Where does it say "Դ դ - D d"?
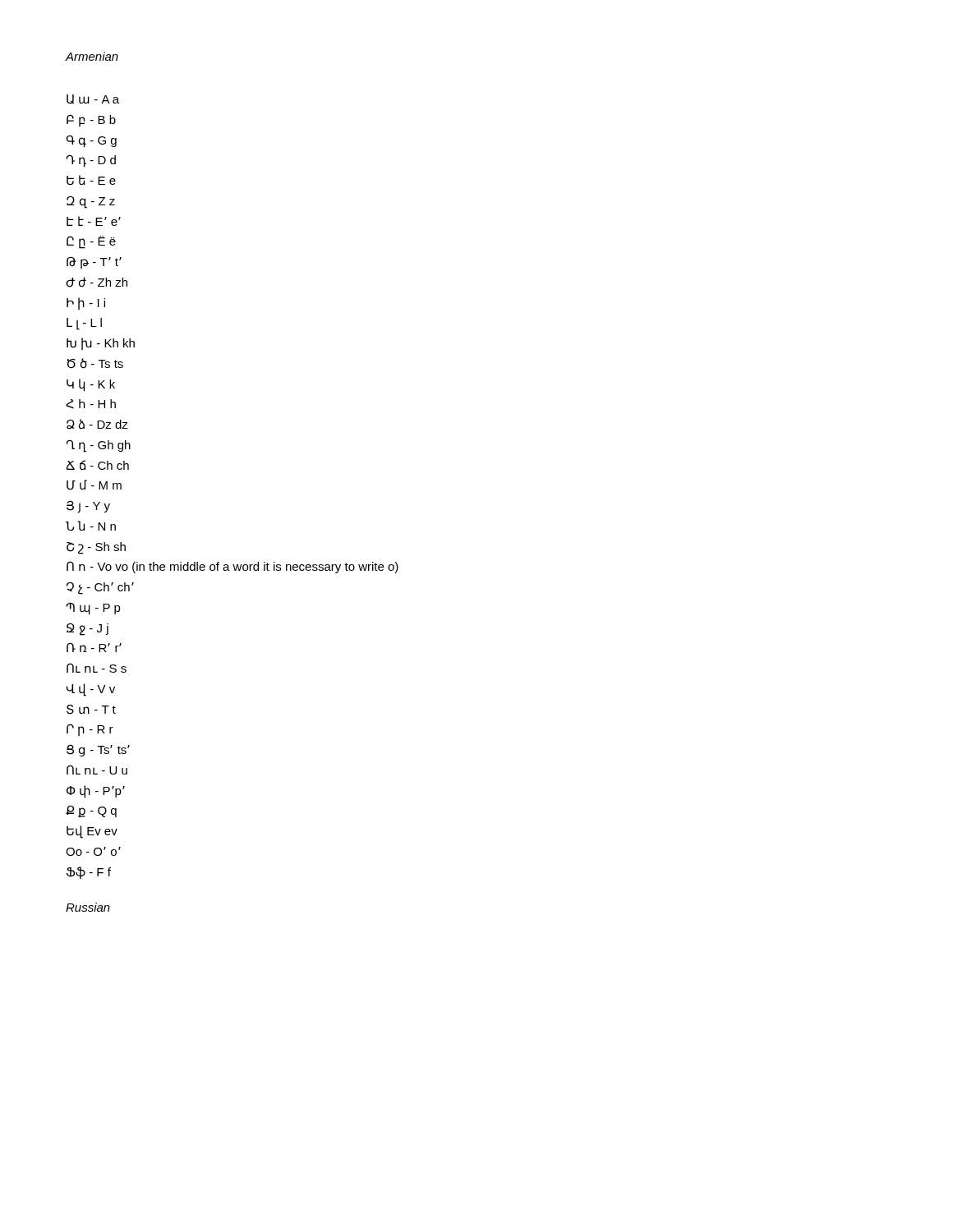Viewport: 953px width, 1232px height. click(91, 160)
